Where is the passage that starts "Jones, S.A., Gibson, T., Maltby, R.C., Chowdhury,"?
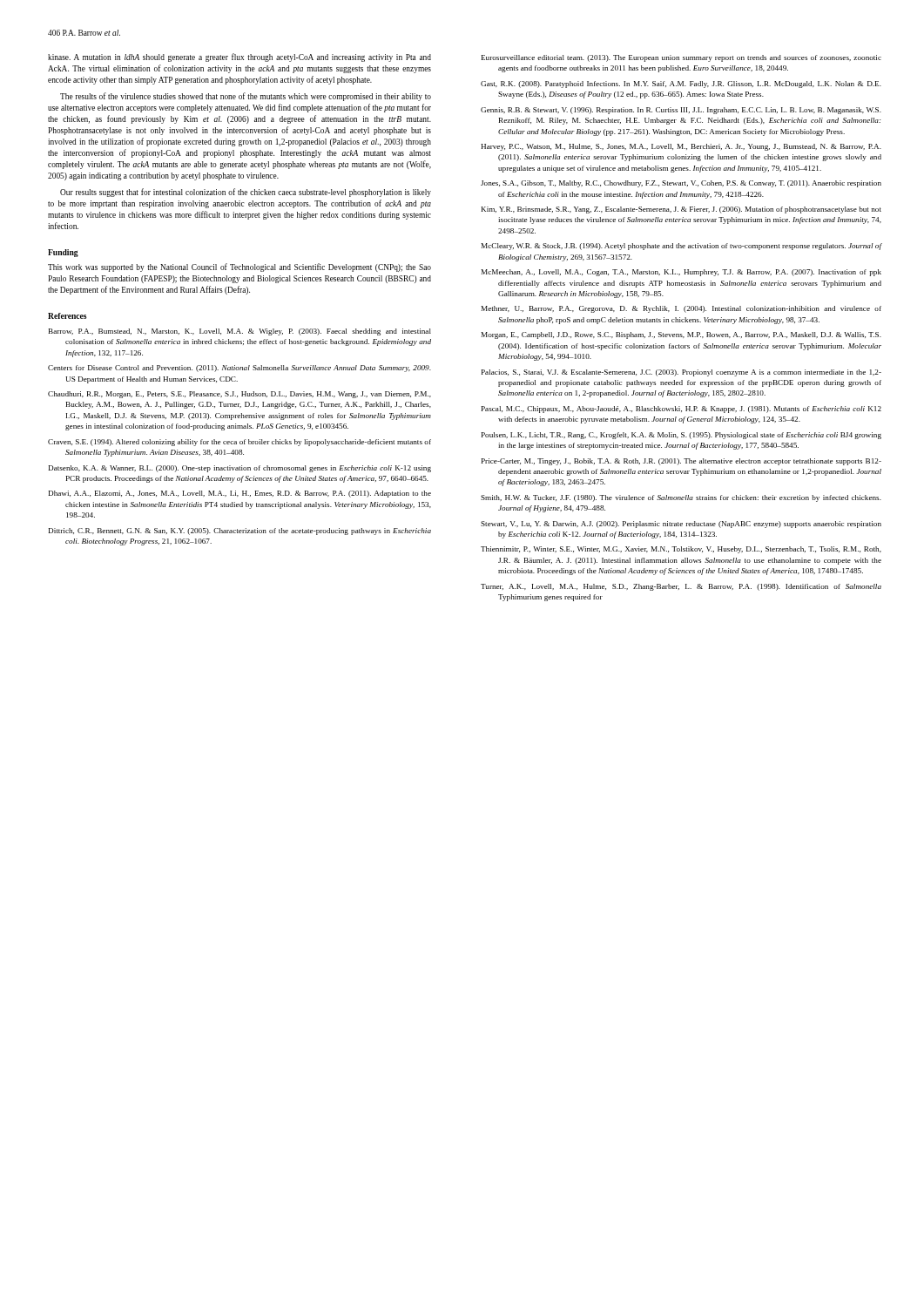Image resolution: width=924 pixels, height=1307 pixels. pyautogui.click(x=681, y=189)
